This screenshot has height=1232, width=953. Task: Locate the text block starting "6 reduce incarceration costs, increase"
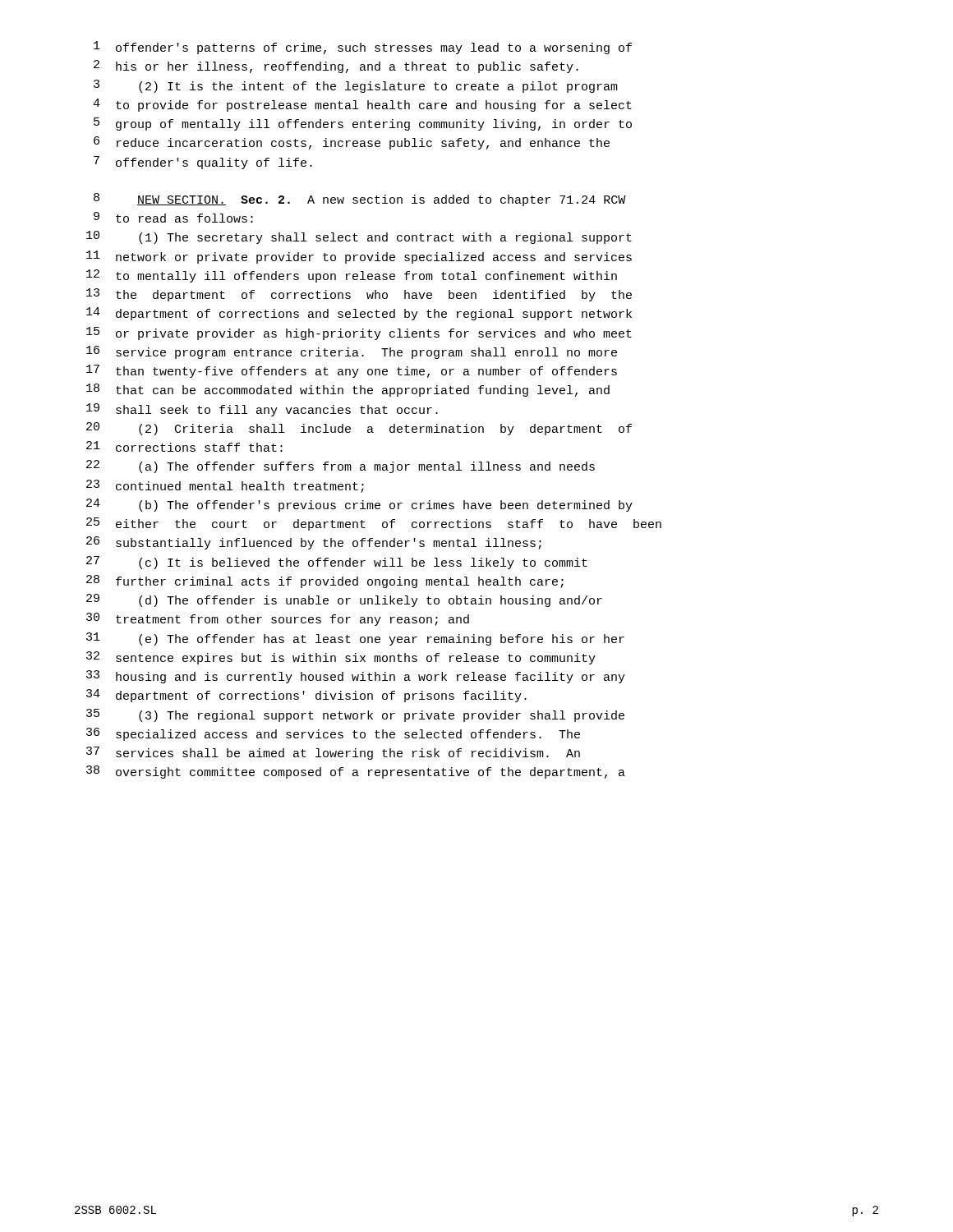tap(476, 144)
